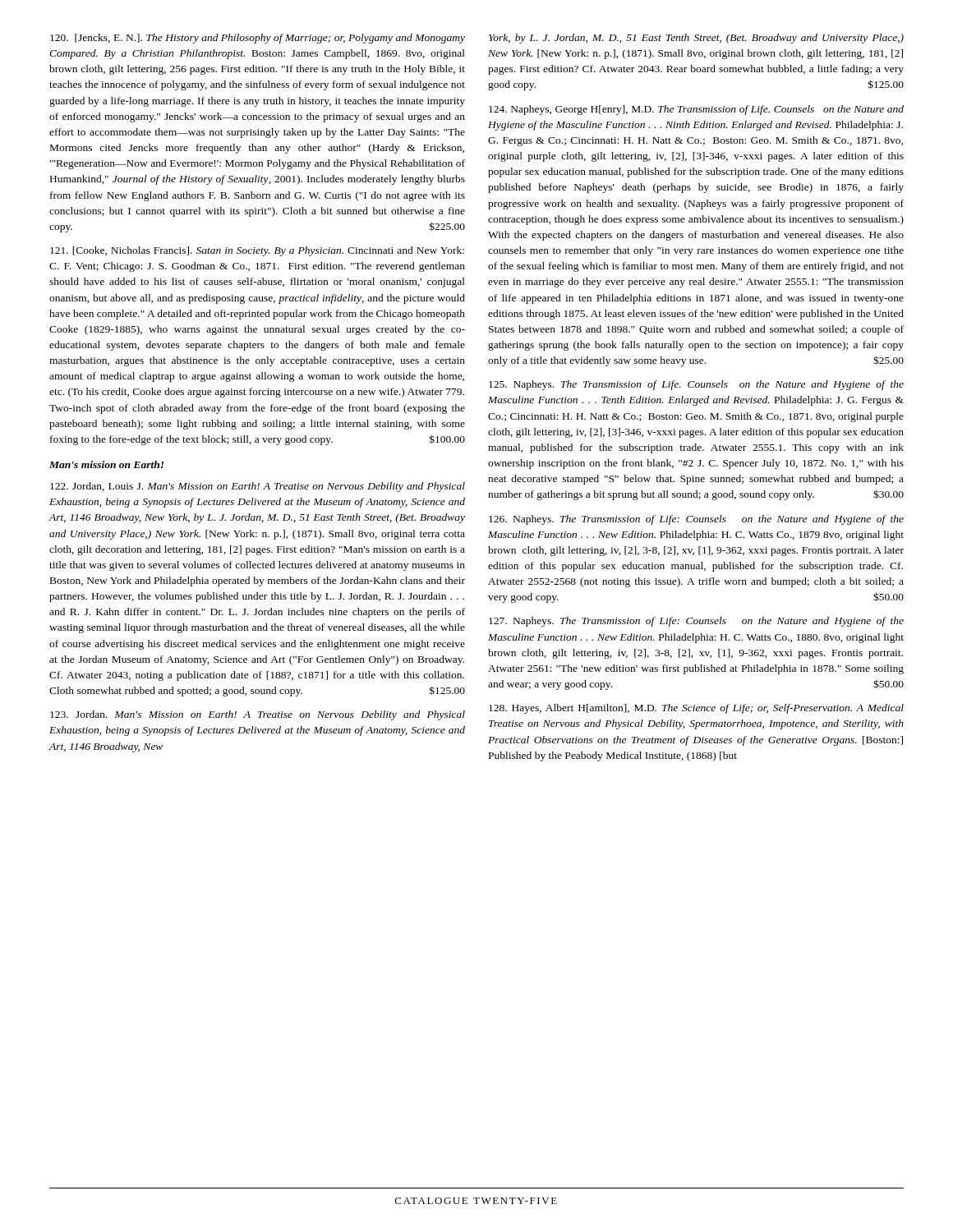Find the text block starting "123. Jordan. Man's Mission"
The image size is (953, 1232).
coord(257,730)
